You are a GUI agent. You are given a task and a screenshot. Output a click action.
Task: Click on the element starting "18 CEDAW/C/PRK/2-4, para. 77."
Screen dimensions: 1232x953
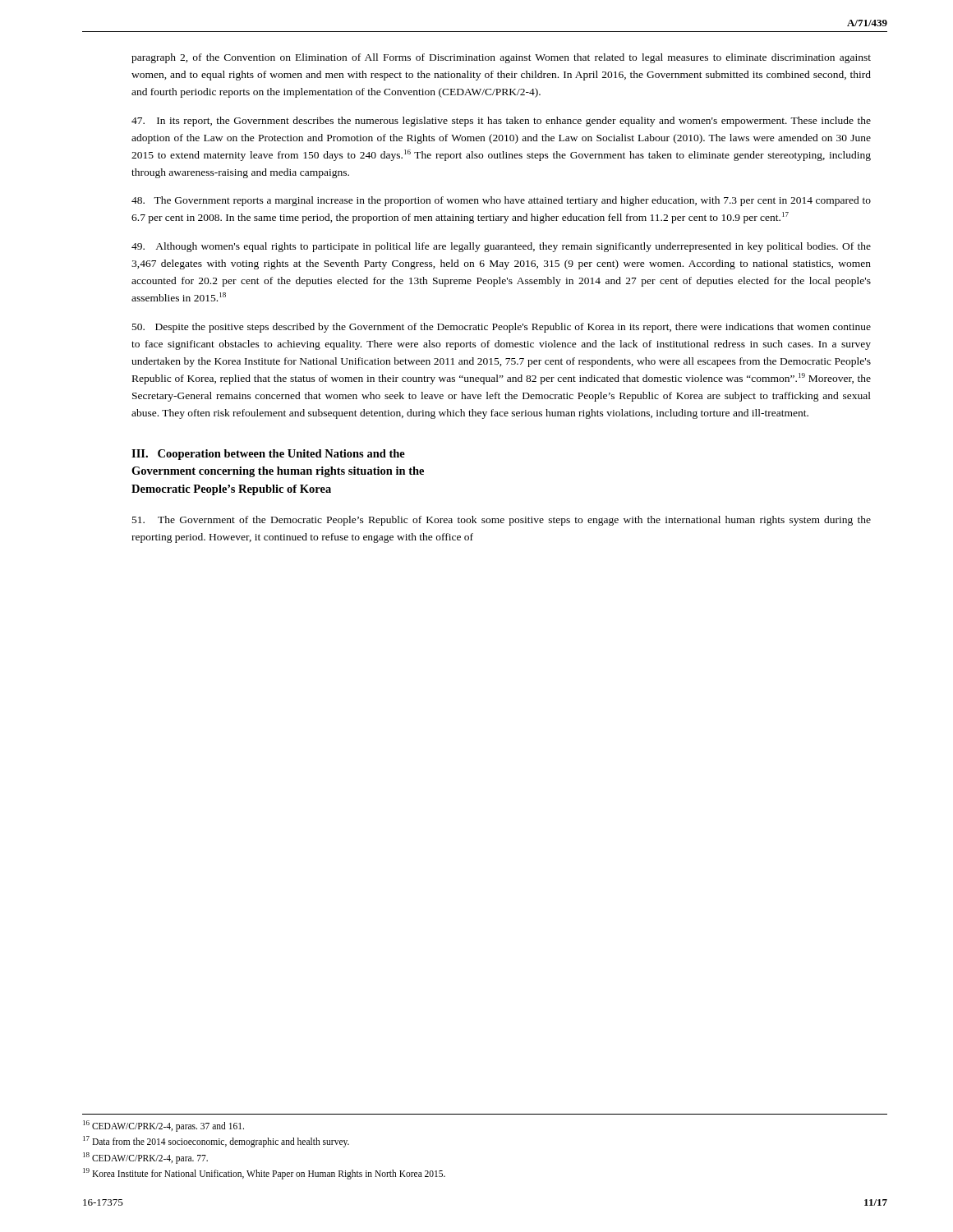[x=145, y=1157]
